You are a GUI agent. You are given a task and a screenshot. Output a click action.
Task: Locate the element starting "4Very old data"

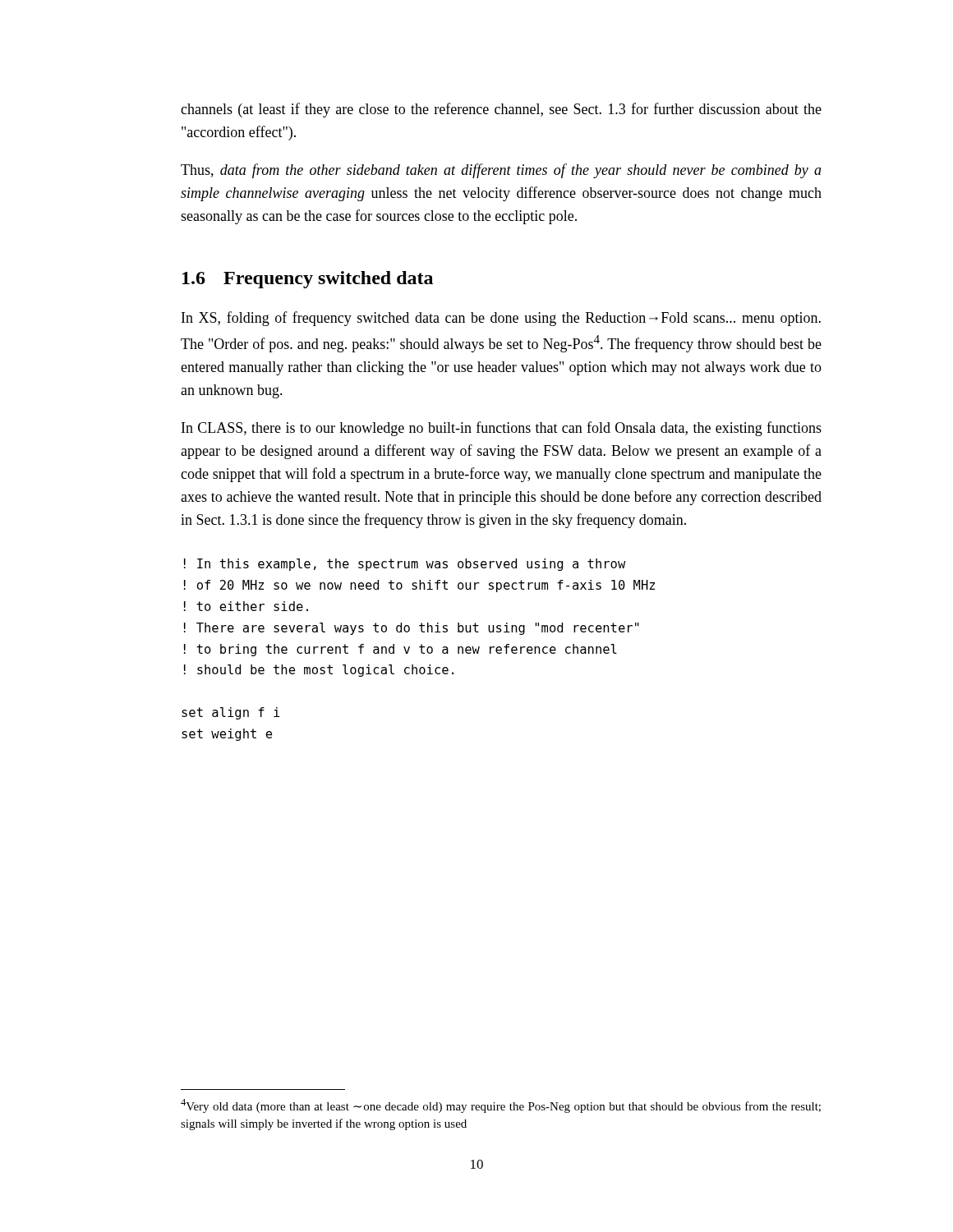click(x=501, y=1113)
